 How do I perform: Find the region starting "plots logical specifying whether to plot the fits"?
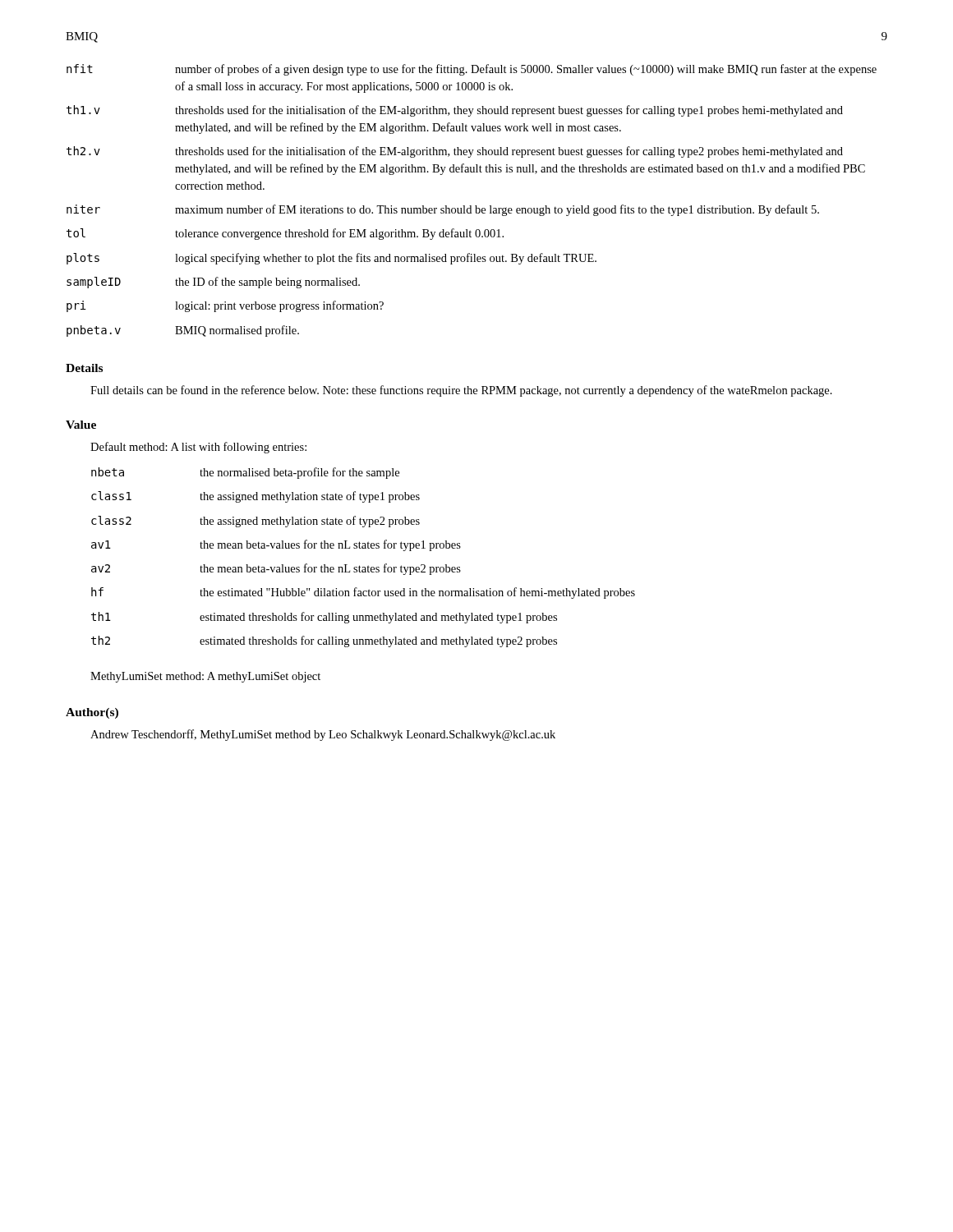click(x=476, y=258)
